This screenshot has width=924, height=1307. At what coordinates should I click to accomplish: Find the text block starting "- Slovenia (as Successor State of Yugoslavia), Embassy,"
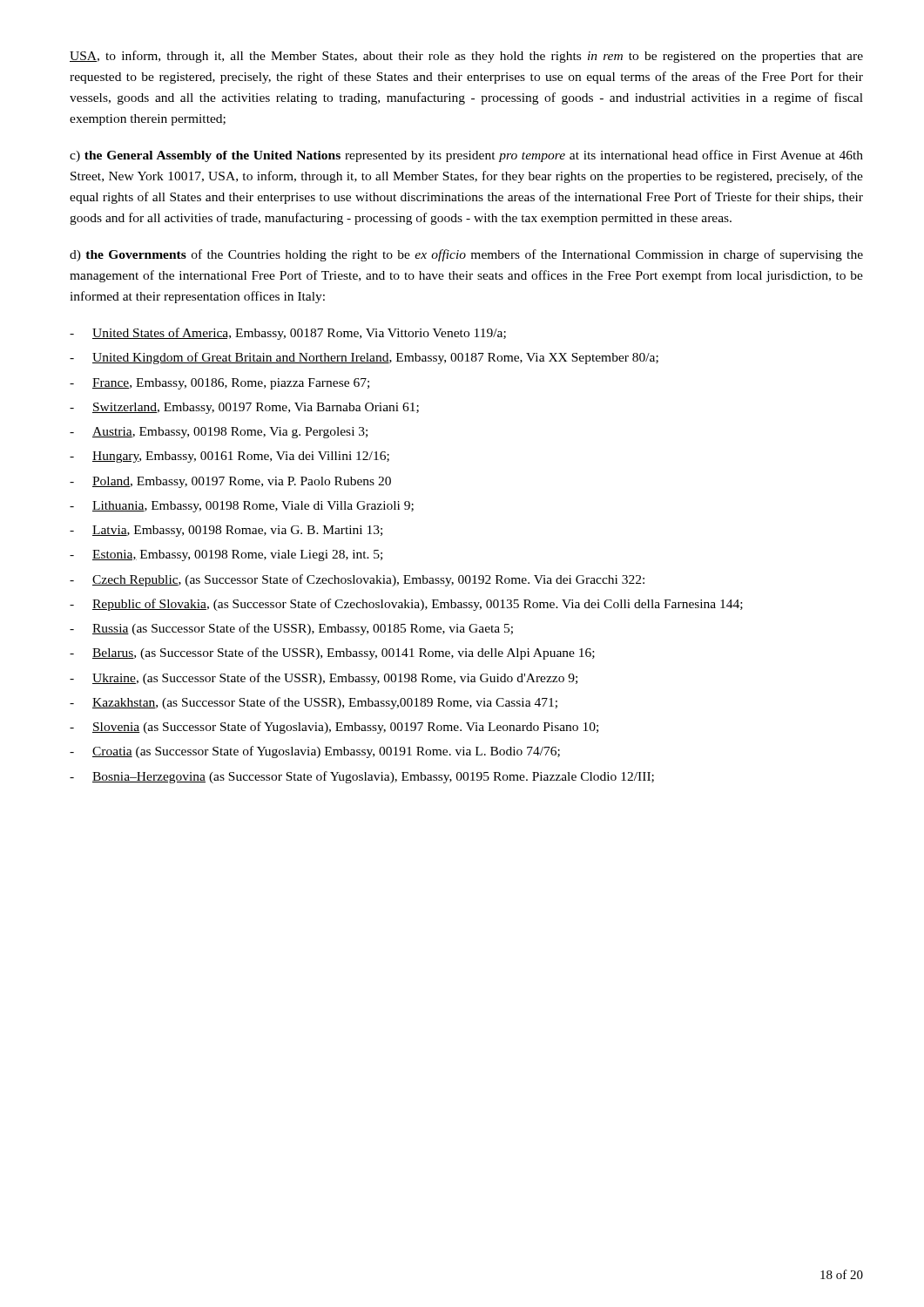[x=466, y=726]
